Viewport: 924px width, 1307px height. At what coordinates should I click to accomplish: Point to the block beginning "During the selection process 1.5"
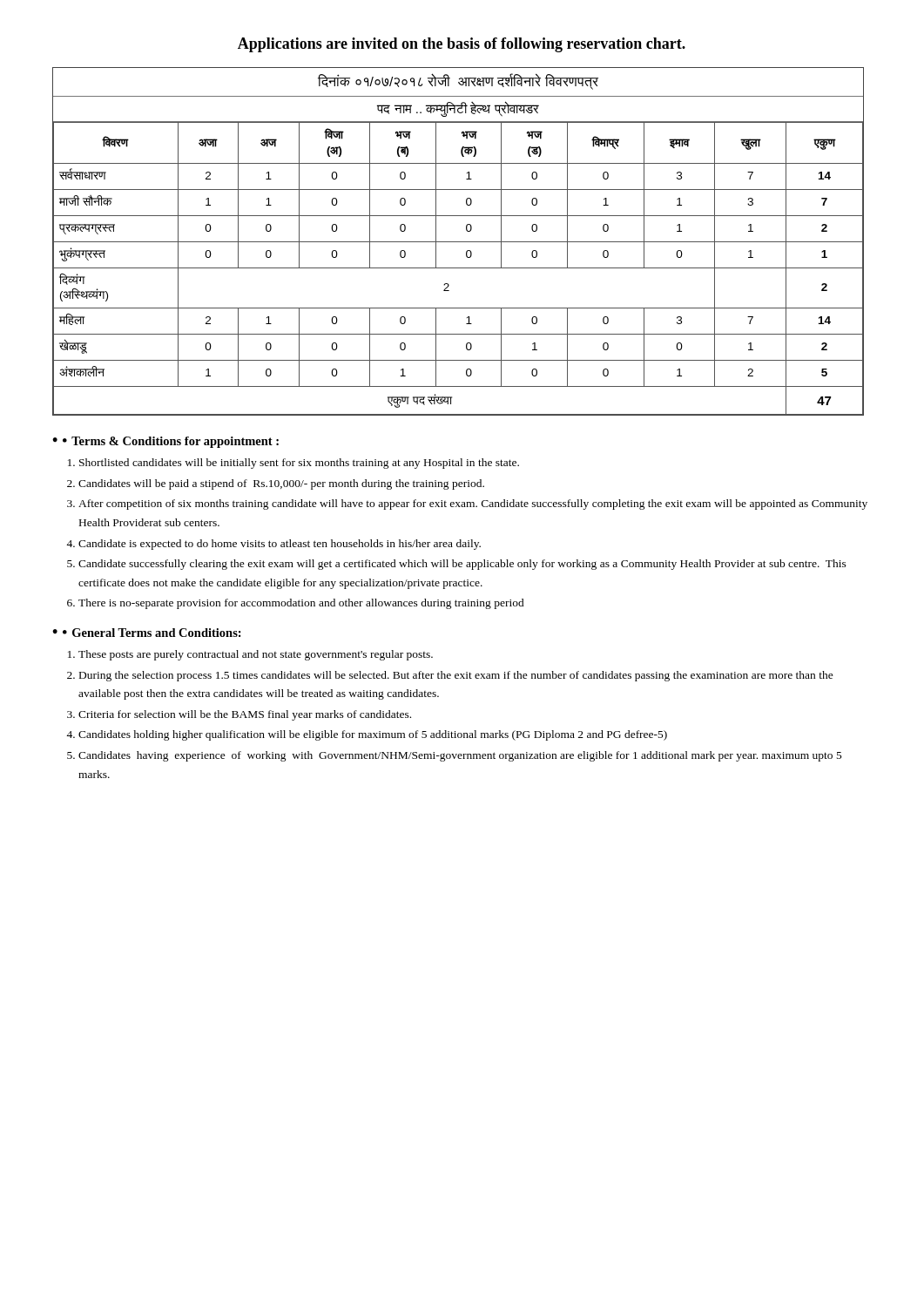point(456,684)
